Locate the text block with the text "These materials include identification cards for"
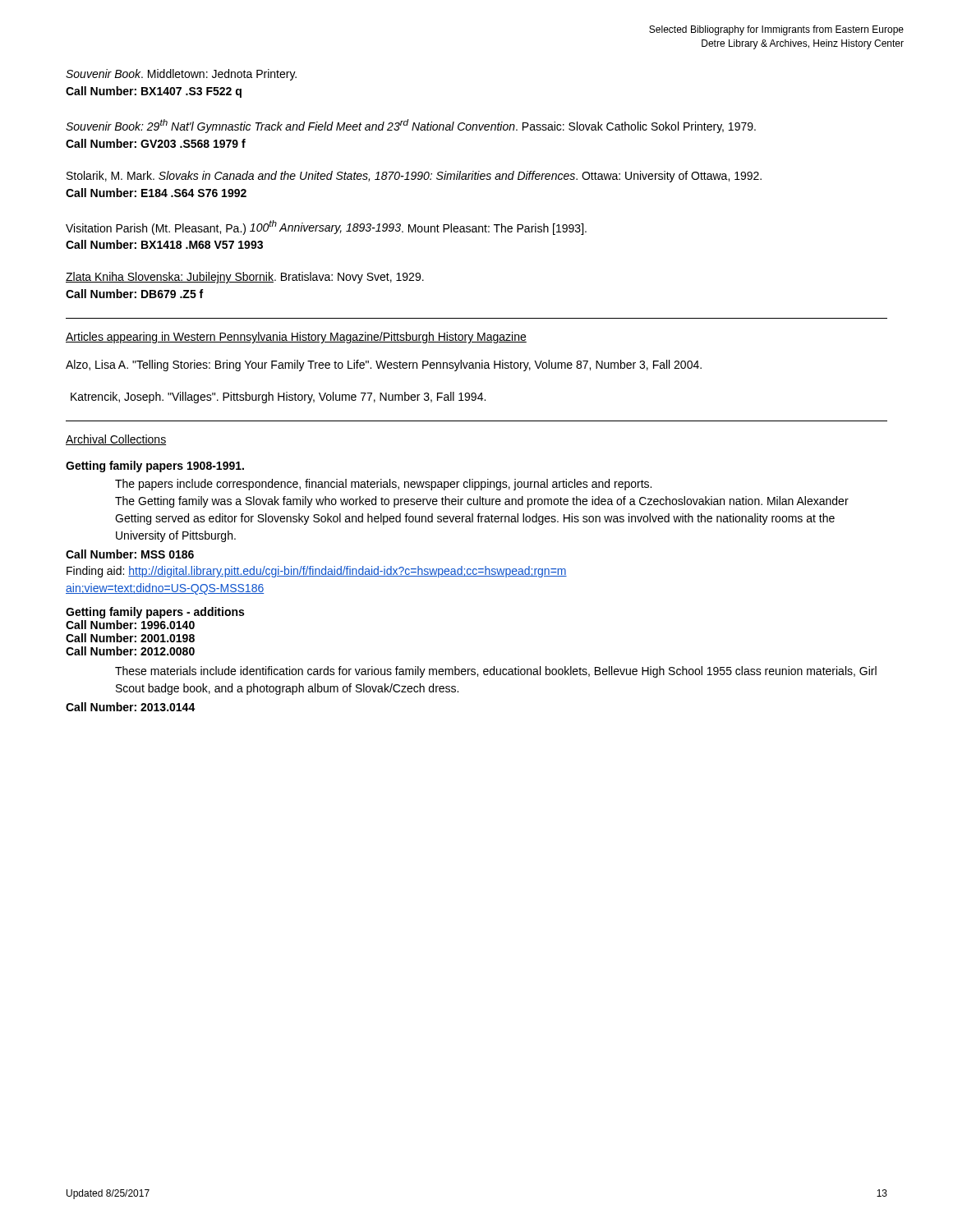This screenshot has height=1232, width=953. pyautogui.click(x=496, y=680)
